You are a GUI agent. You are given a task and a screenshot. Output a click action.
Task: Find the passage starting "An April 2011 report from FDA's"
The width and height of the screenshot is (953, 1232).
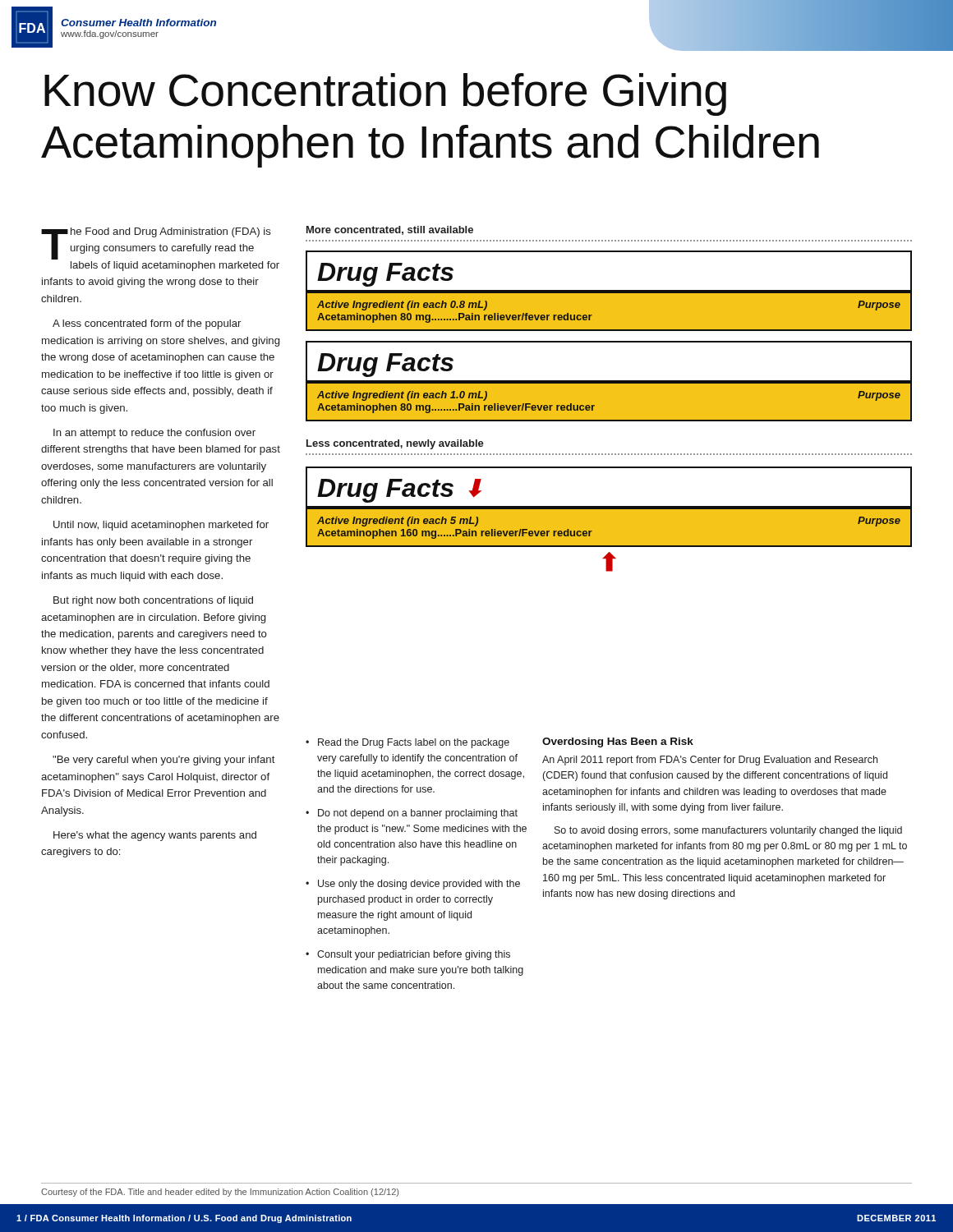tap(727, 827)
